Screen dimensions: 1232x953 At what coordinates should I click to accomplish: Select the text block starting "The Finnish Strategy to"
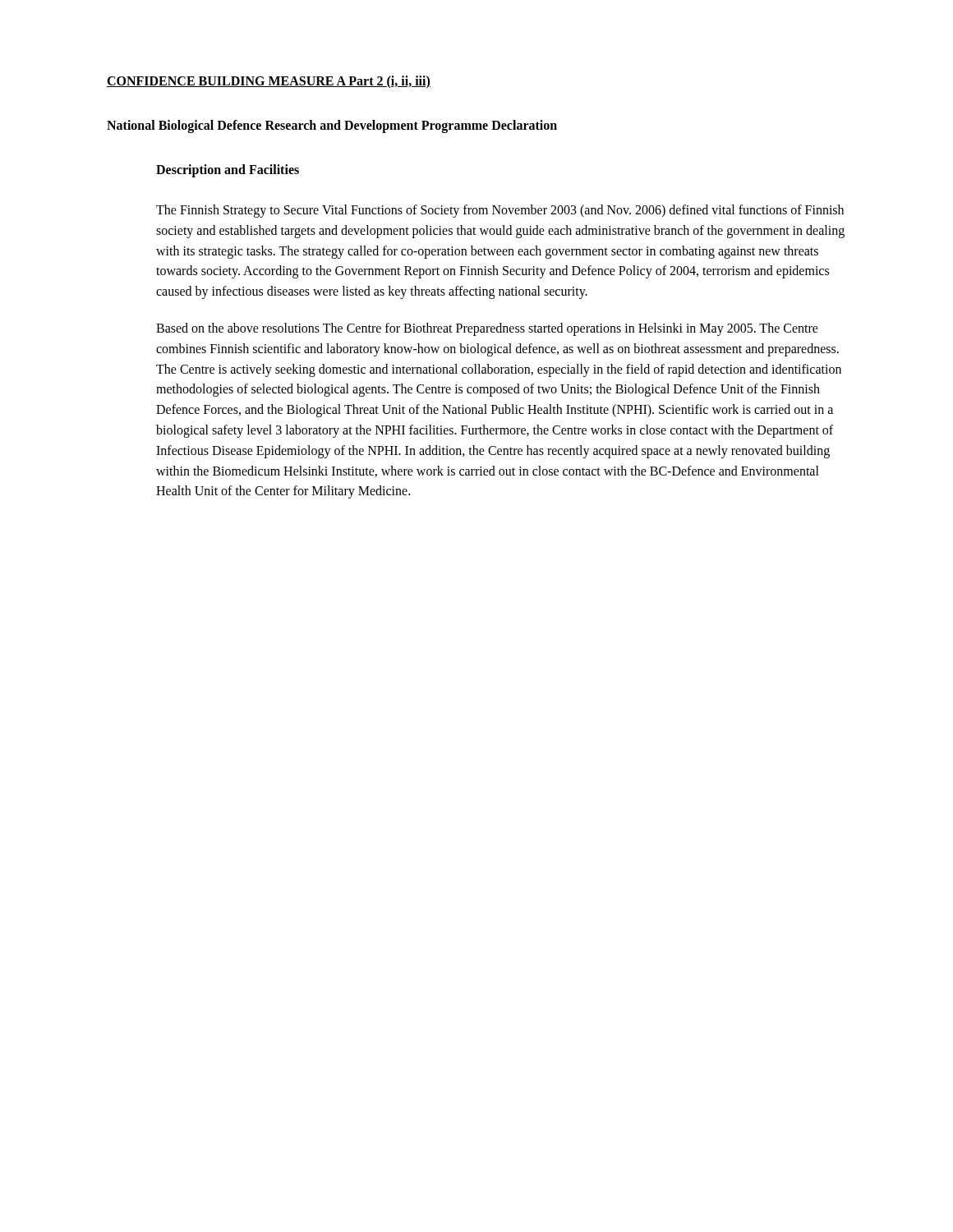[x=500, y=251]
